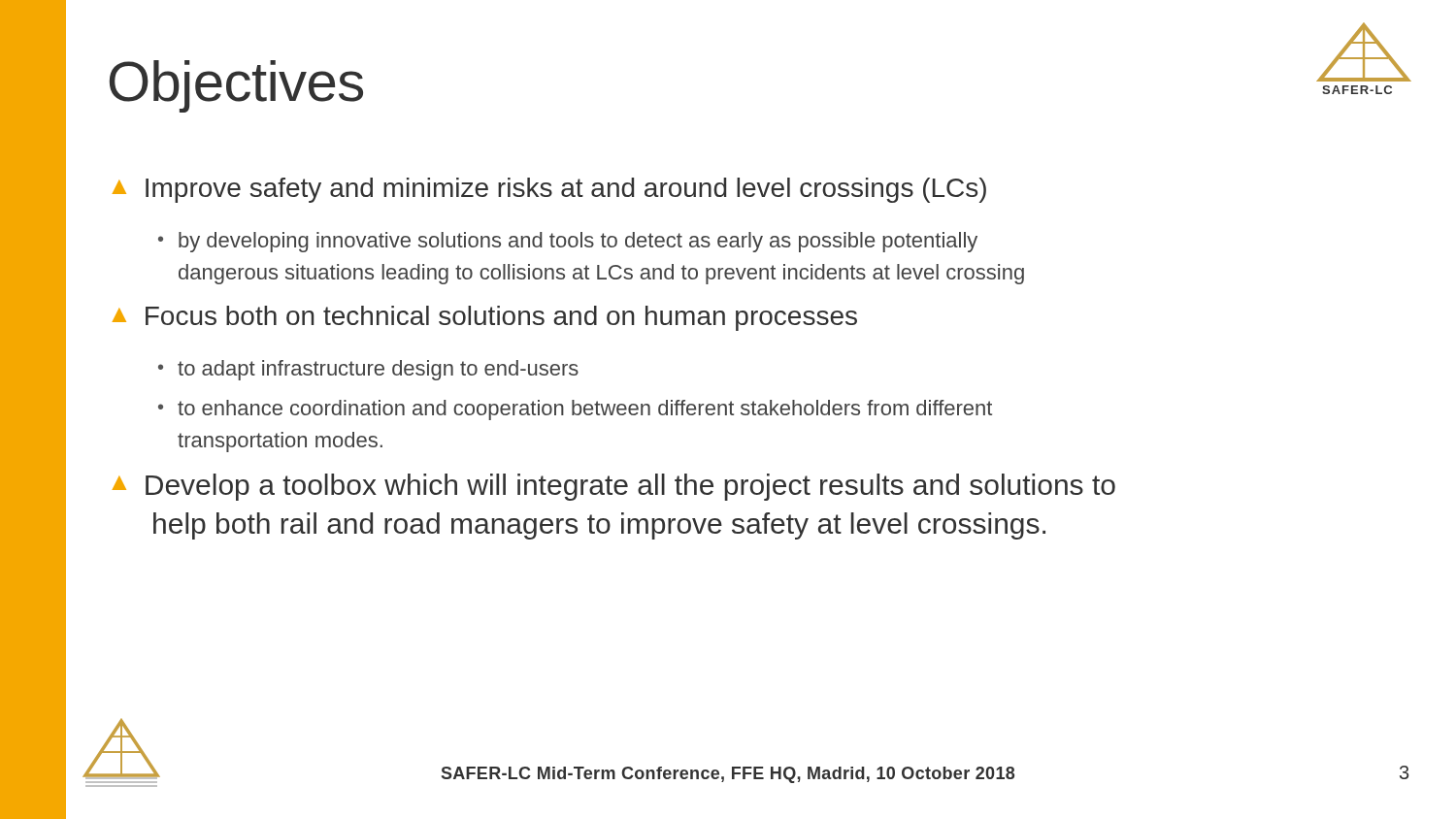Find the block starting "▲ Focus both on technical solutions and"
1456x819 pixels.
(x=482, y=316)
